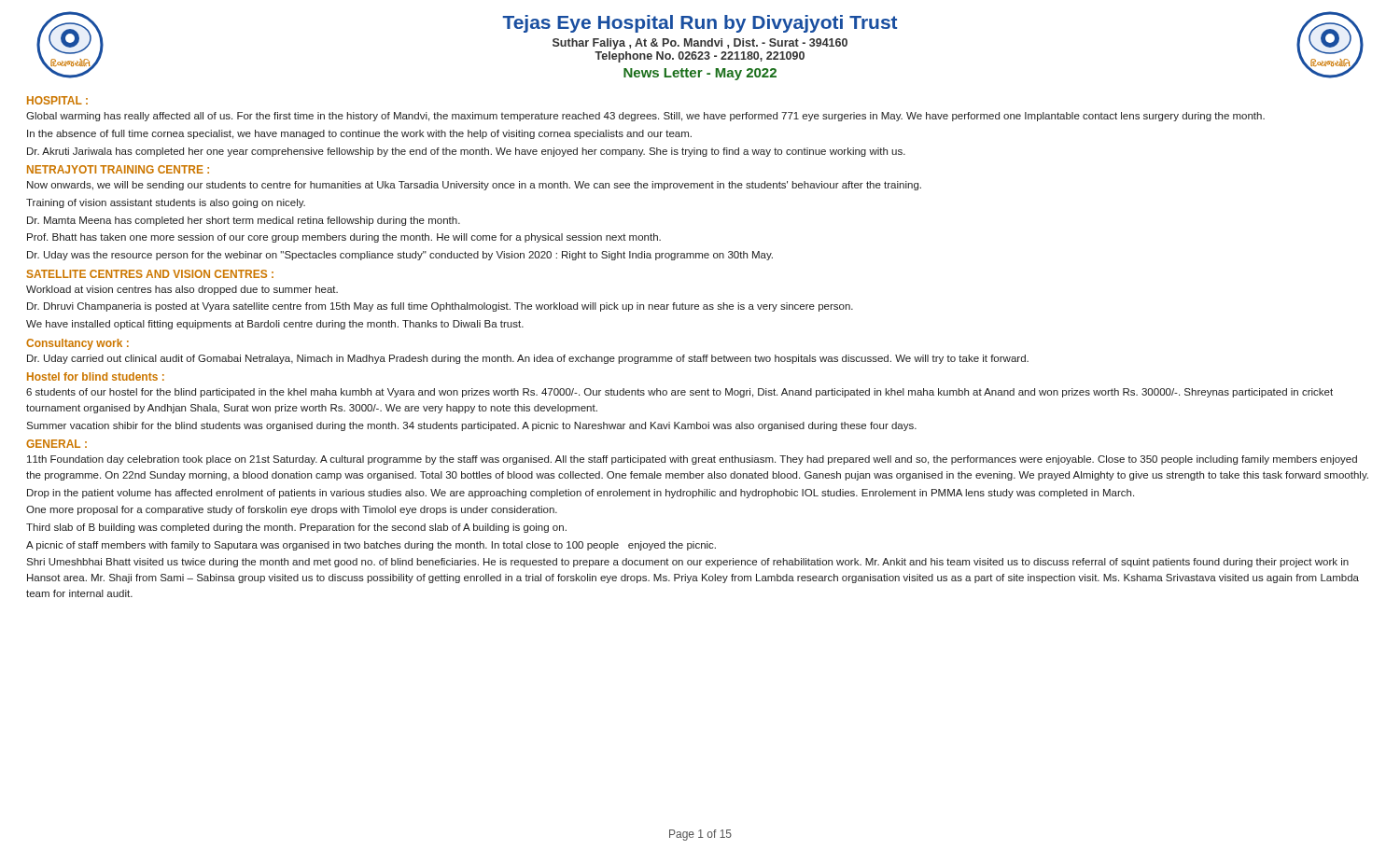Navigate to the region starting "Drop in the patient volume"
The height and width of the screenshot is (850, 1400).
coord(581,492)
